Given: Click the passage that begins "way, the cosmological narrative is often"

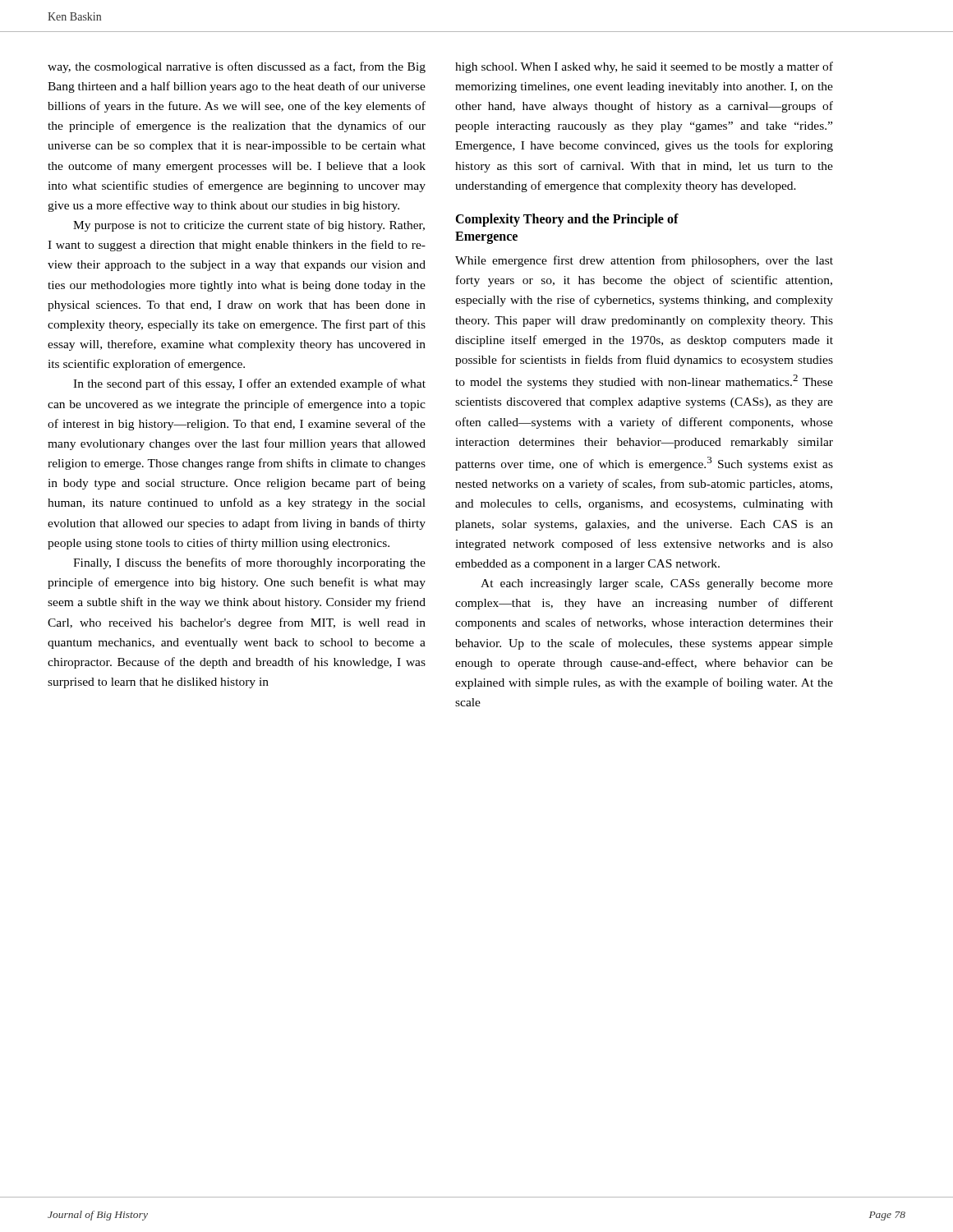Looking at the screenshot, I should pos(237,374).
